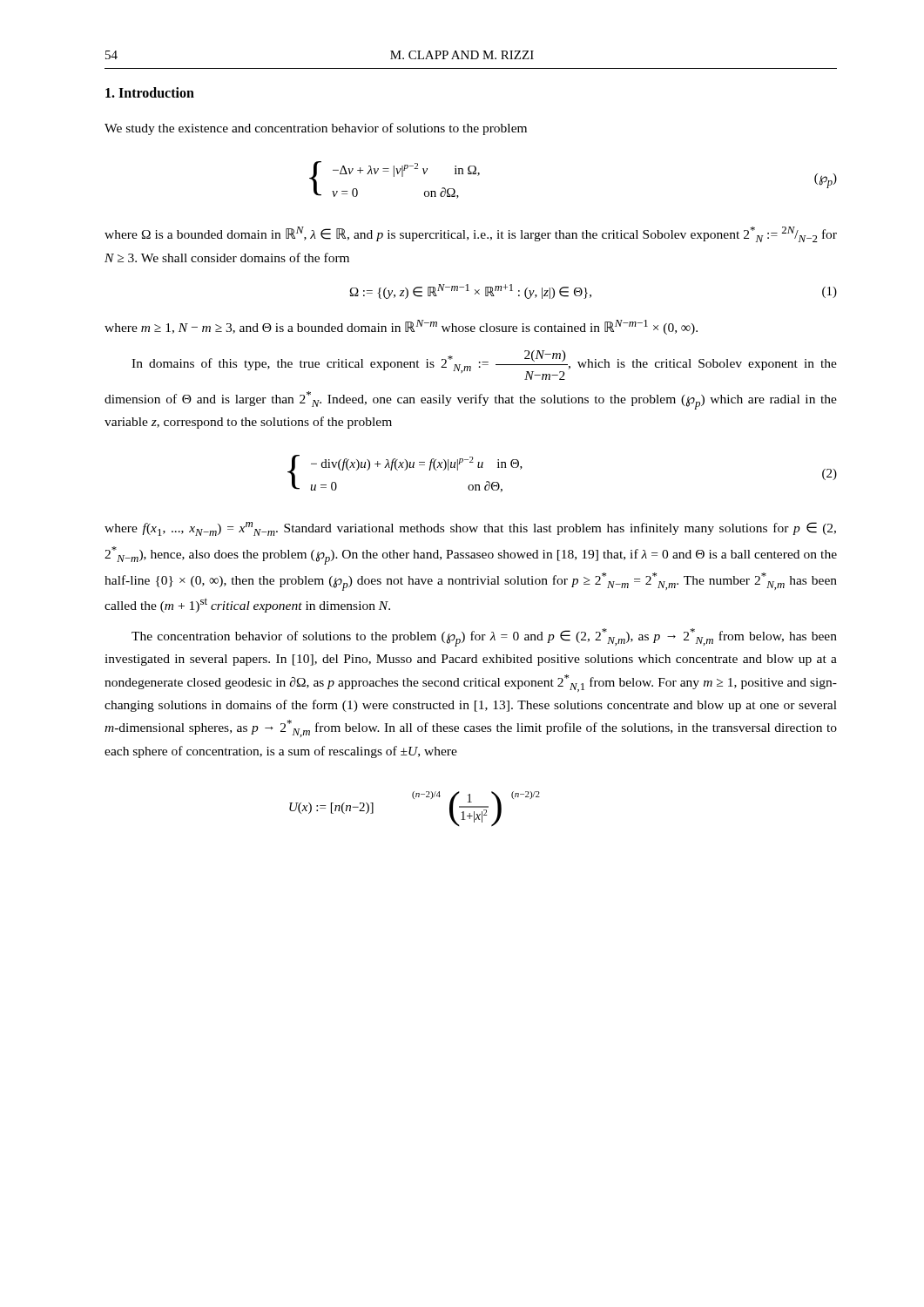Select the passage starting "where f(x1, ..., xN−m) = xmN−m. Standard variational"
Image resolution: width=924 pixels, height=1307 pixels.
point(471,638)
